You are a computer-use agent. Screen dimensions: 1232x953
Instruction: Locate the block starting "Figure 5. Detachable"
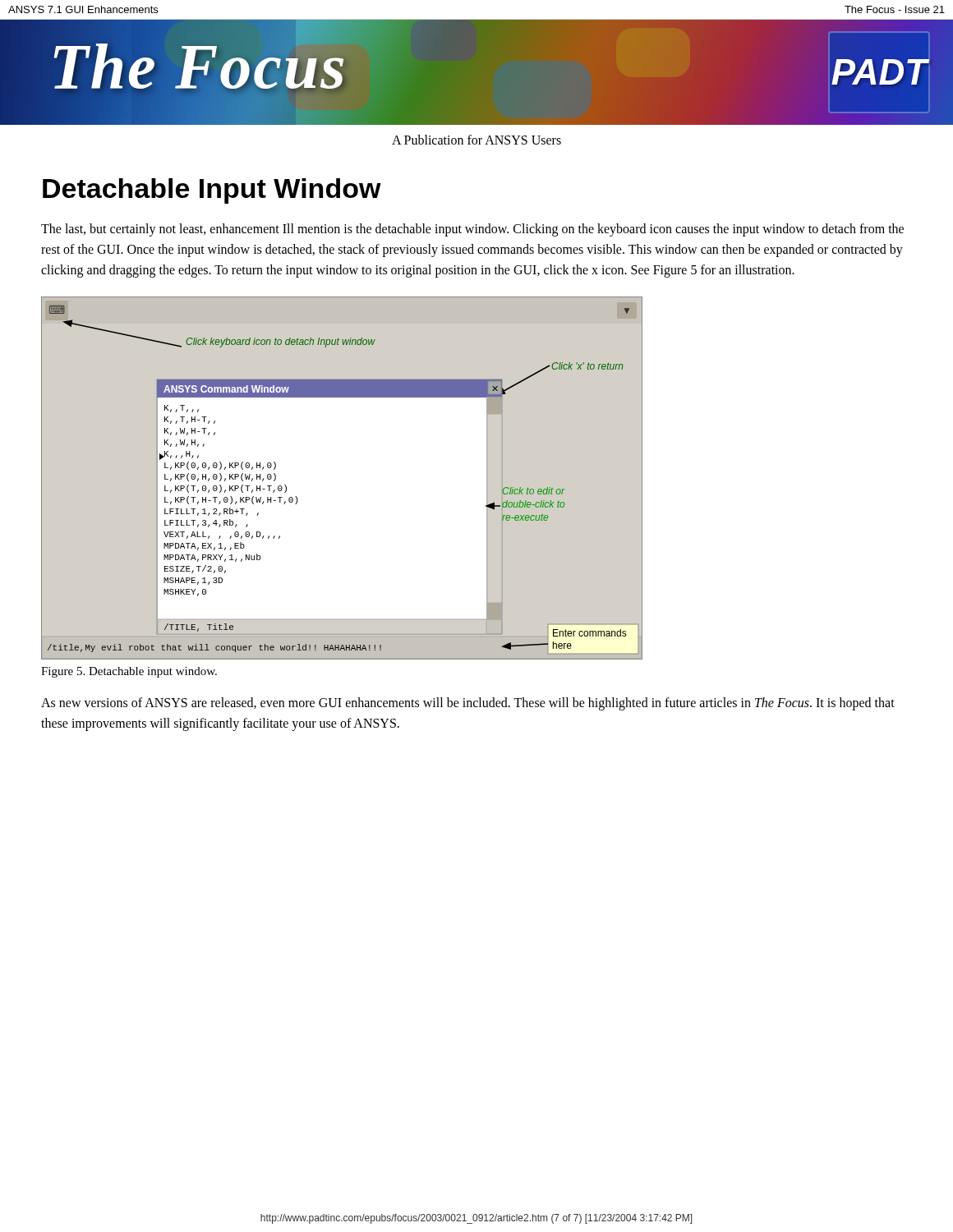tap(129, 671)
